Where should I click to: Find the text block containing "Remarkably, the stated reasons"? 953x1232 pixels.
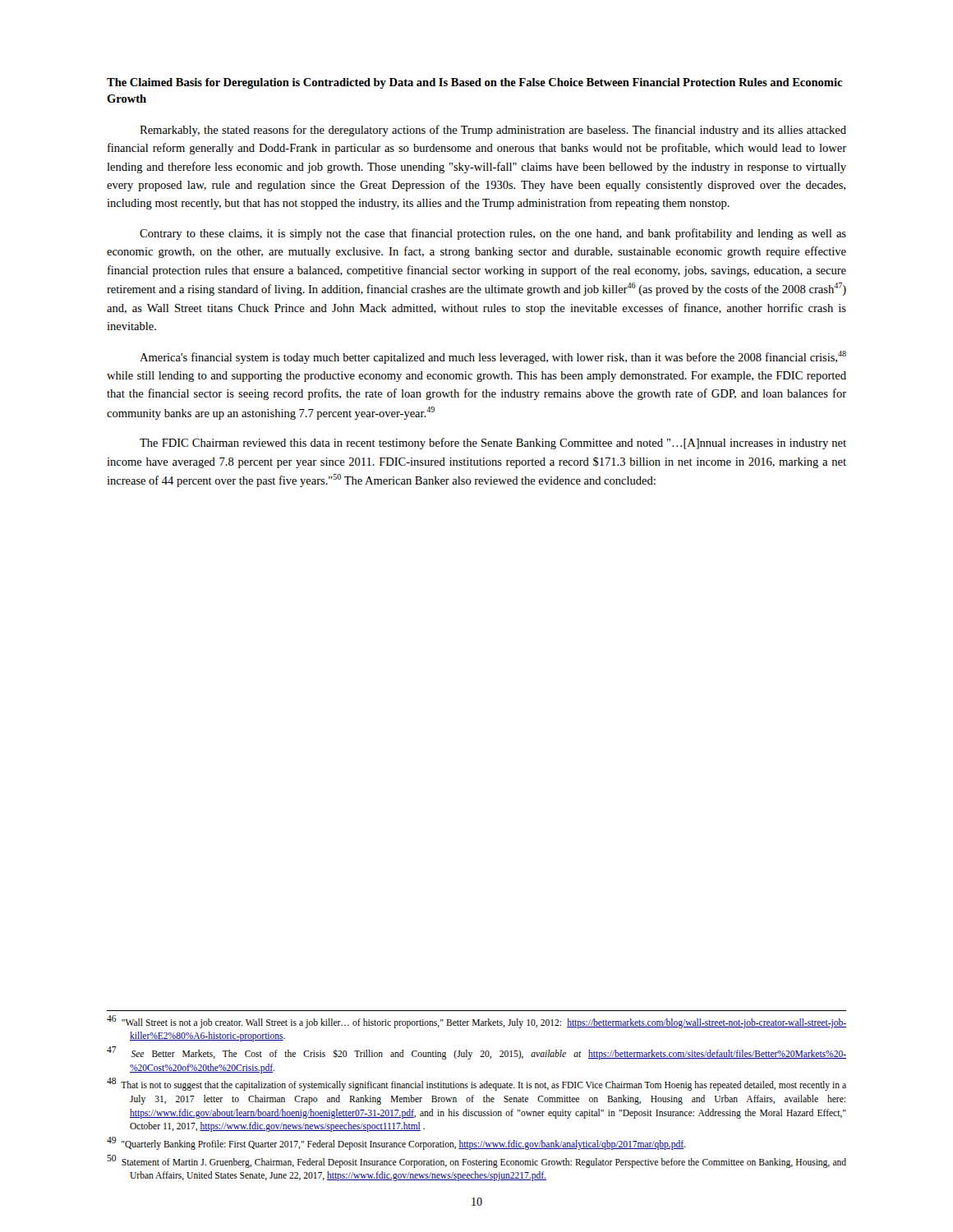click(476, 305)
